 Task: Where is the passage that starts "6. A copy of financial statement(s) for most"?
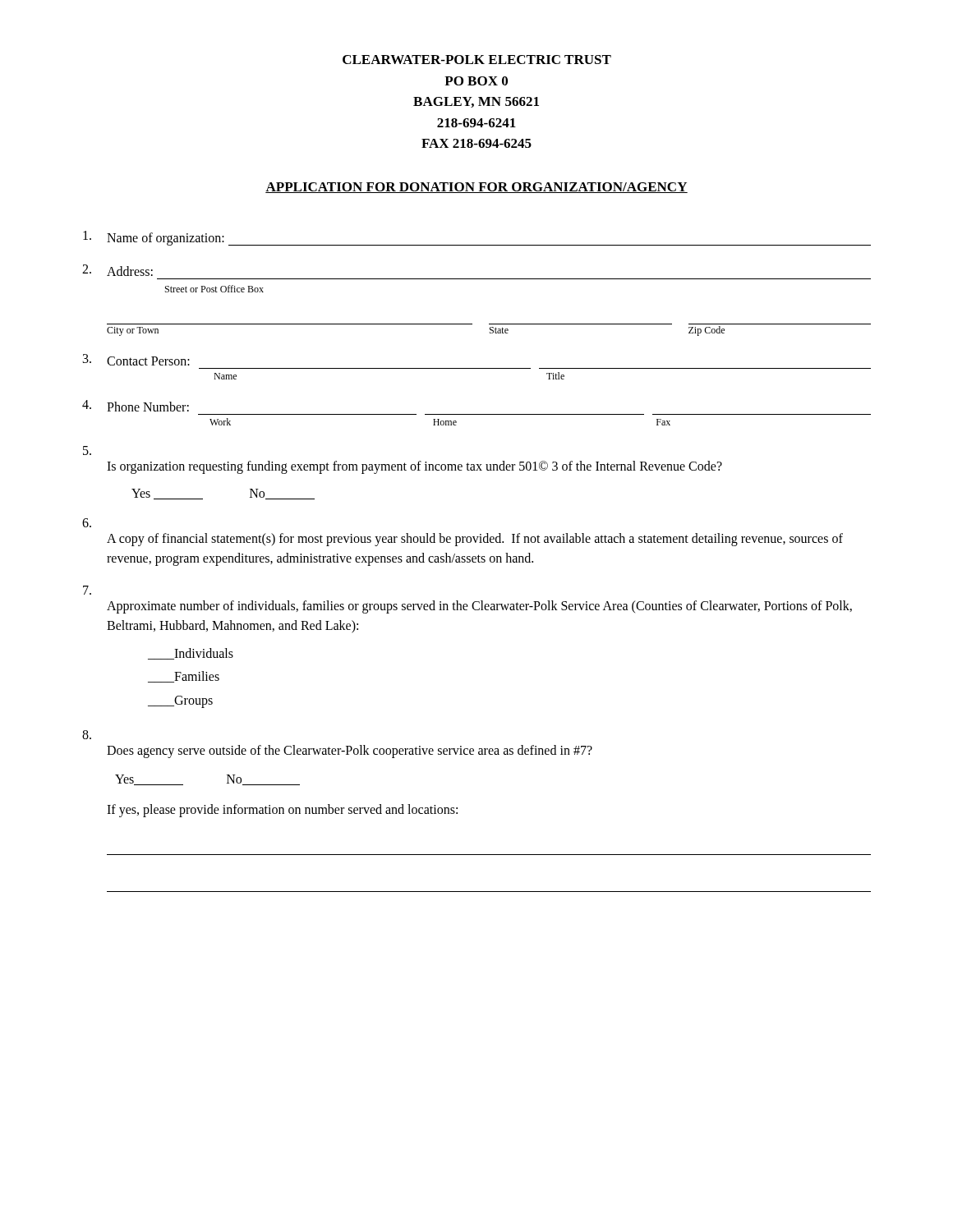(476, 542)
